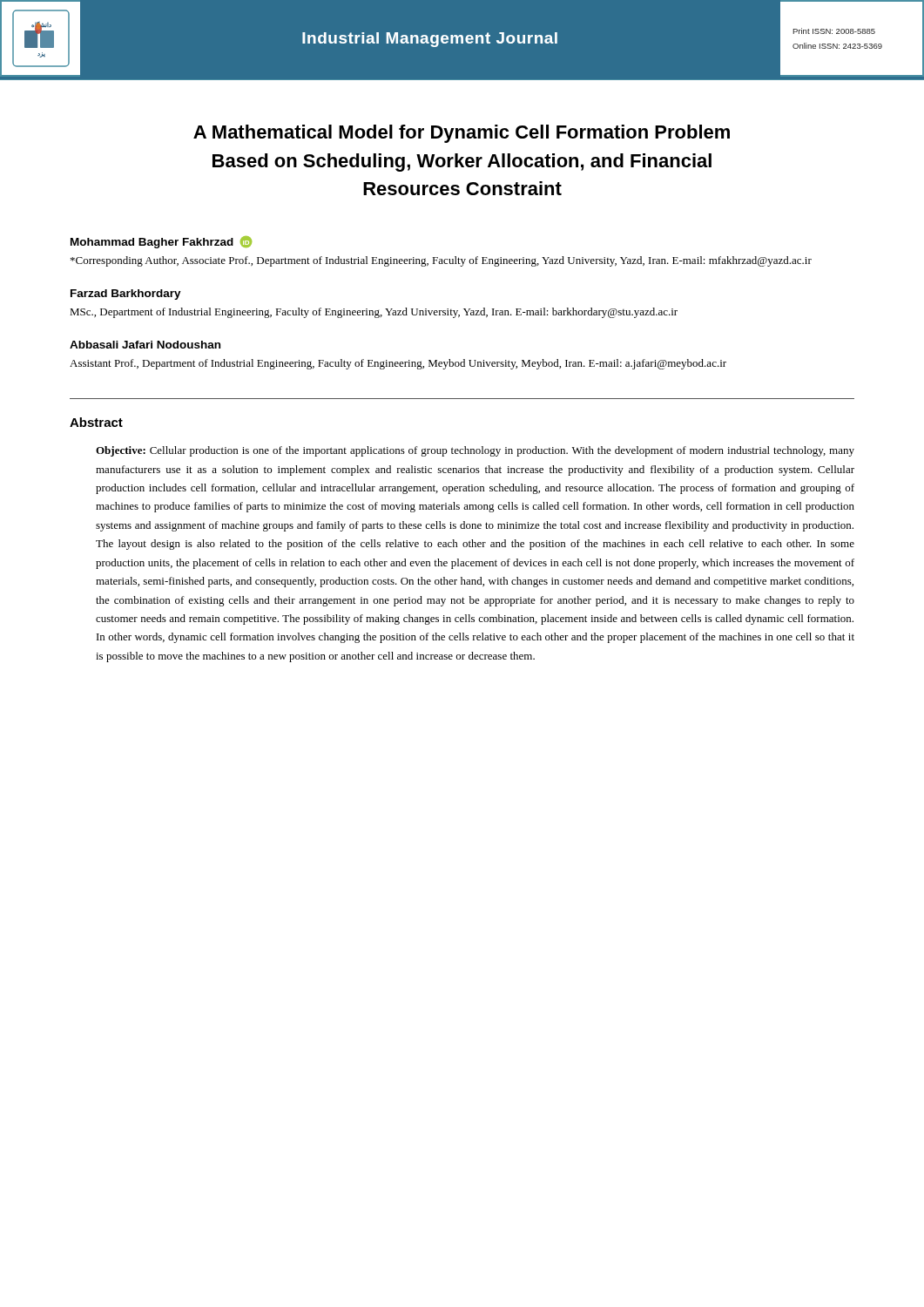Screen dimensions: 1307x924
Task: Find the region starting "Abbasali Jafari Nodoushan Assistant Prof., Department of Industrial"
Action: coord(462,355)
